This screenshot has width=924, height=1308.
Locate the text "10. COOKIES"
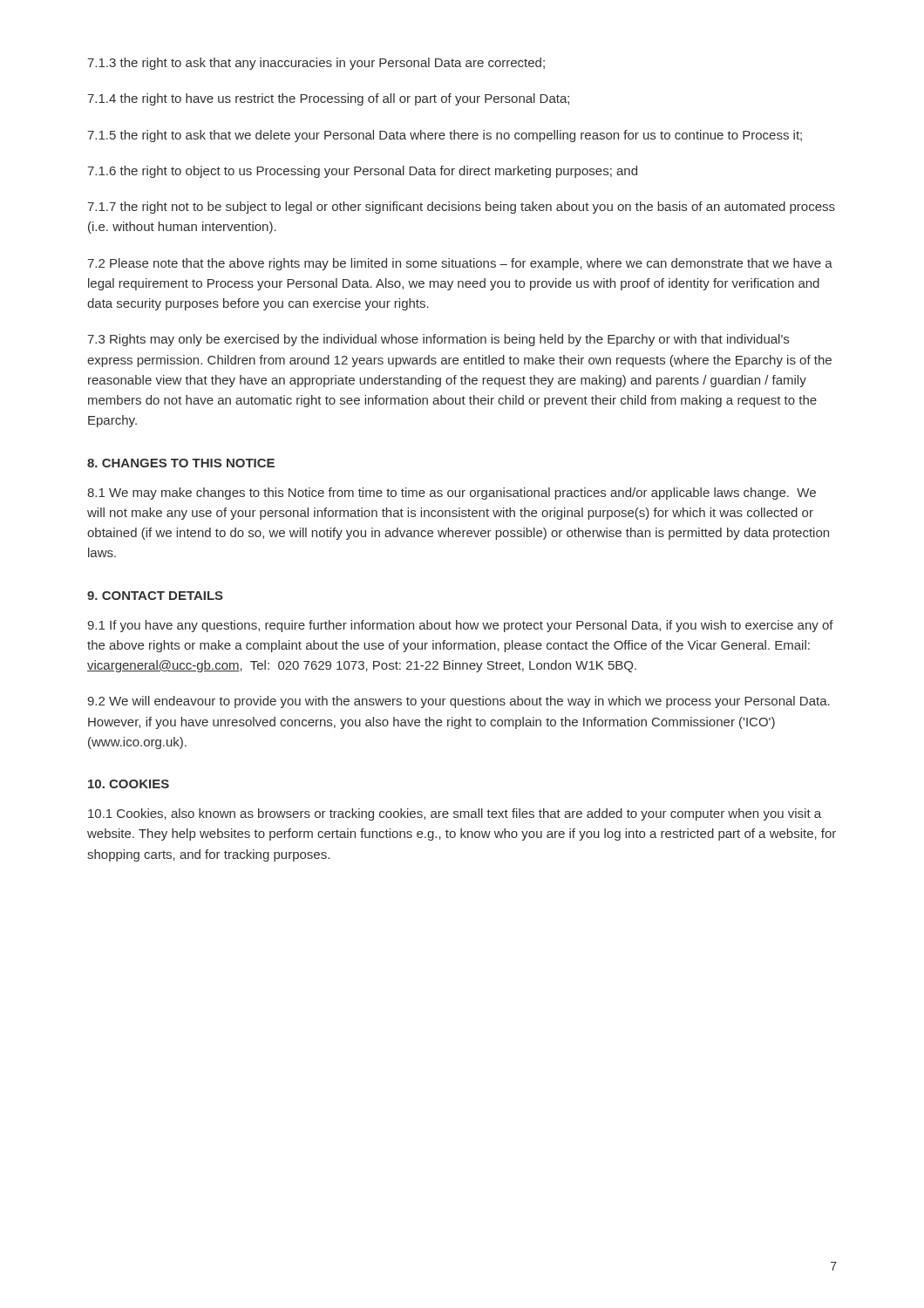tap(128, 783)
